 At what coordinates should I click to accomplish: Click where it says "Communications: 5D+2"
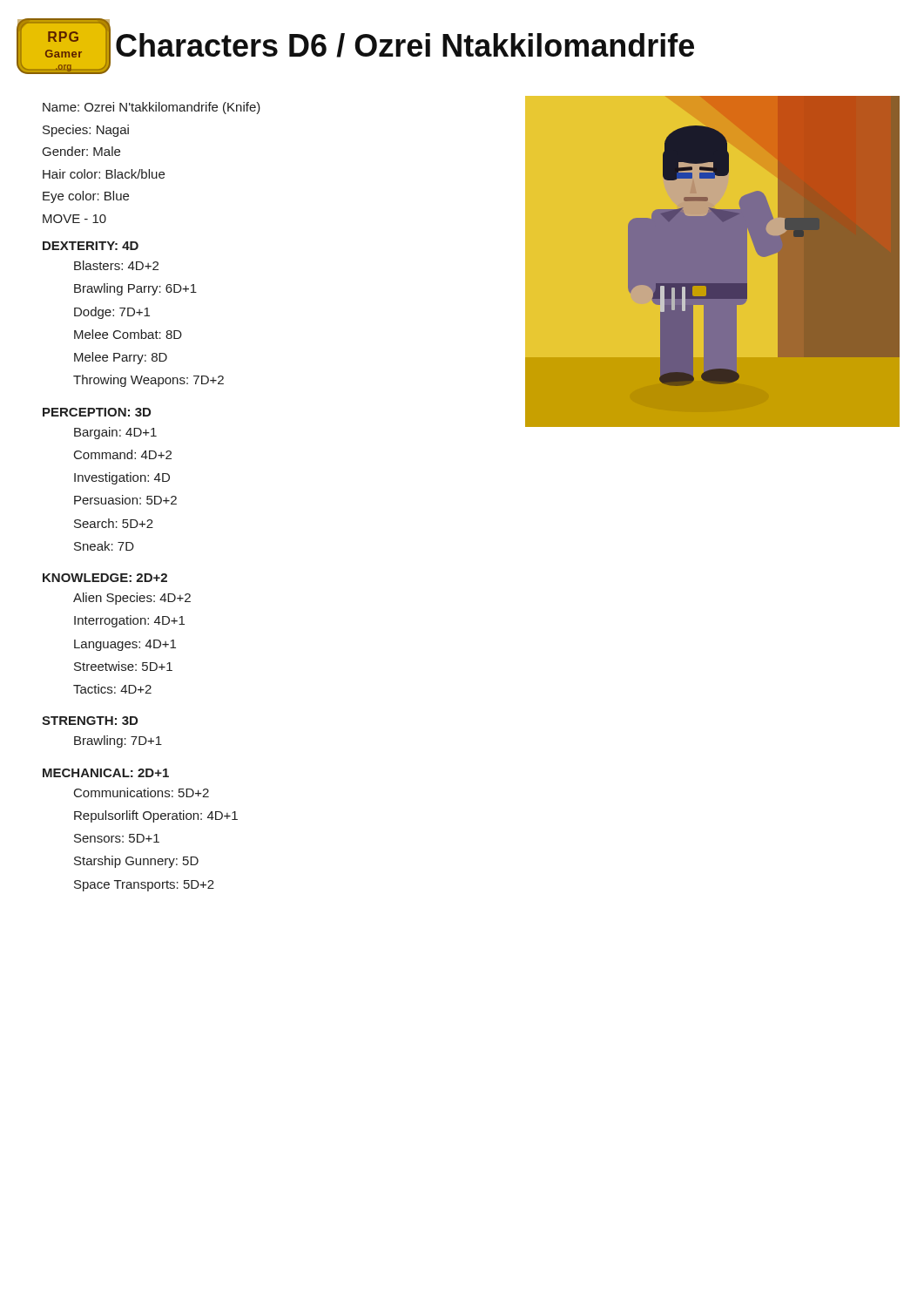[x=141, y=792]
